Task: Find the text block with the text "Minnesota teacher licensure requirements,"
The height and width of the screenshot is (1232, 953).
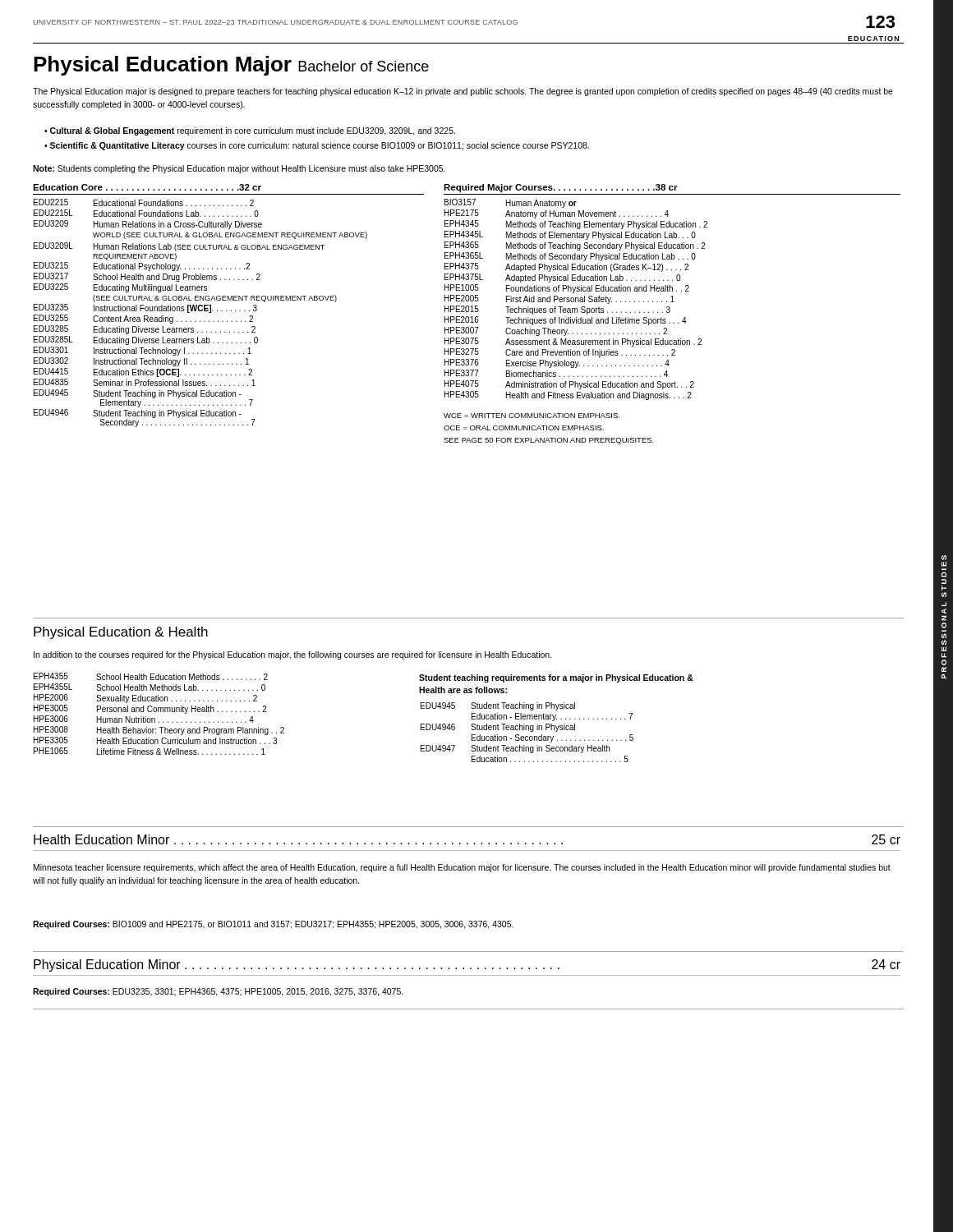Action: (x=462, y=874)
